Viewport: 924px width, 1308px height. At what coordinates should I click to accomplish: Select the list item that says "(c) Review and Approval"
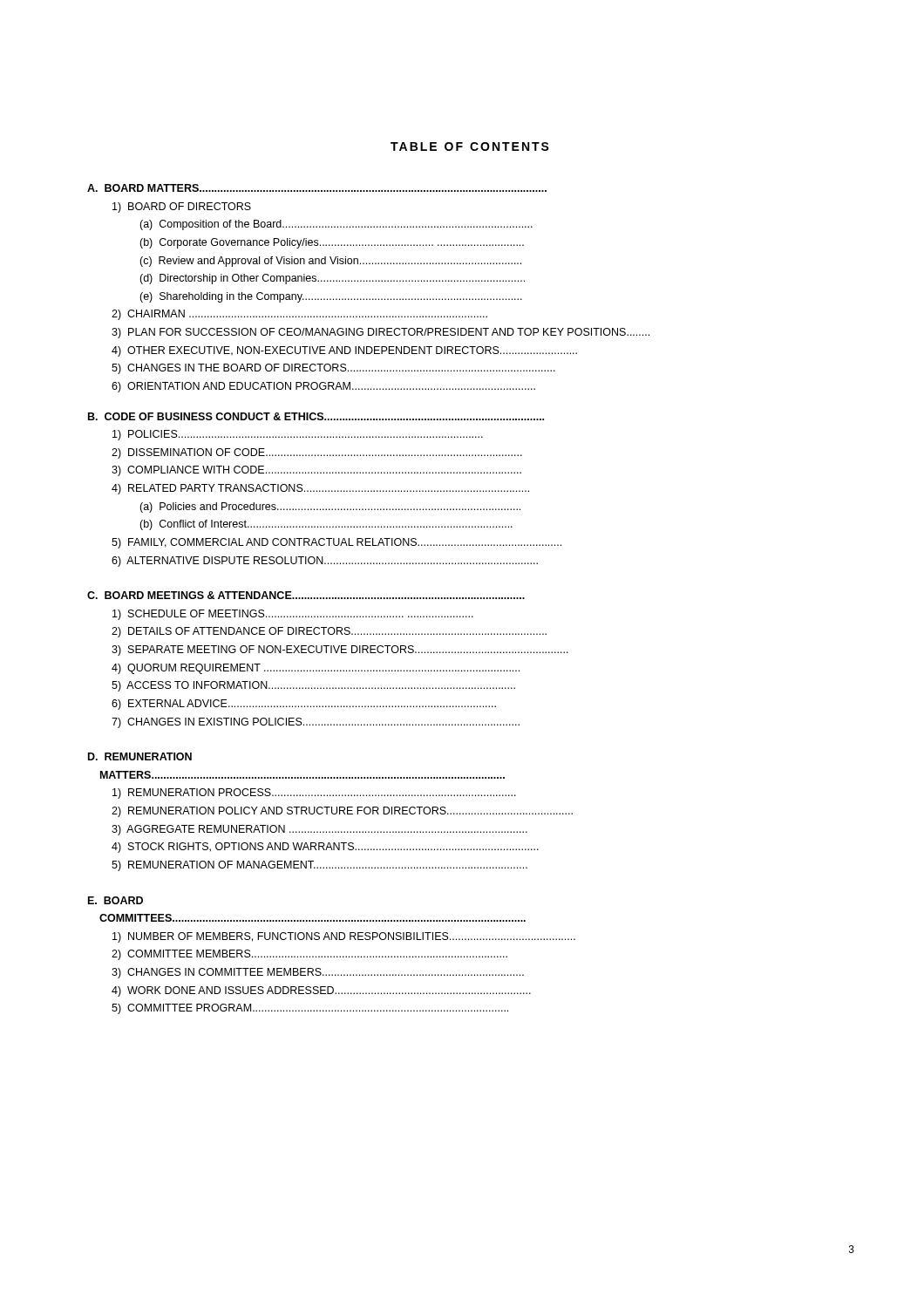coord(331,260)
